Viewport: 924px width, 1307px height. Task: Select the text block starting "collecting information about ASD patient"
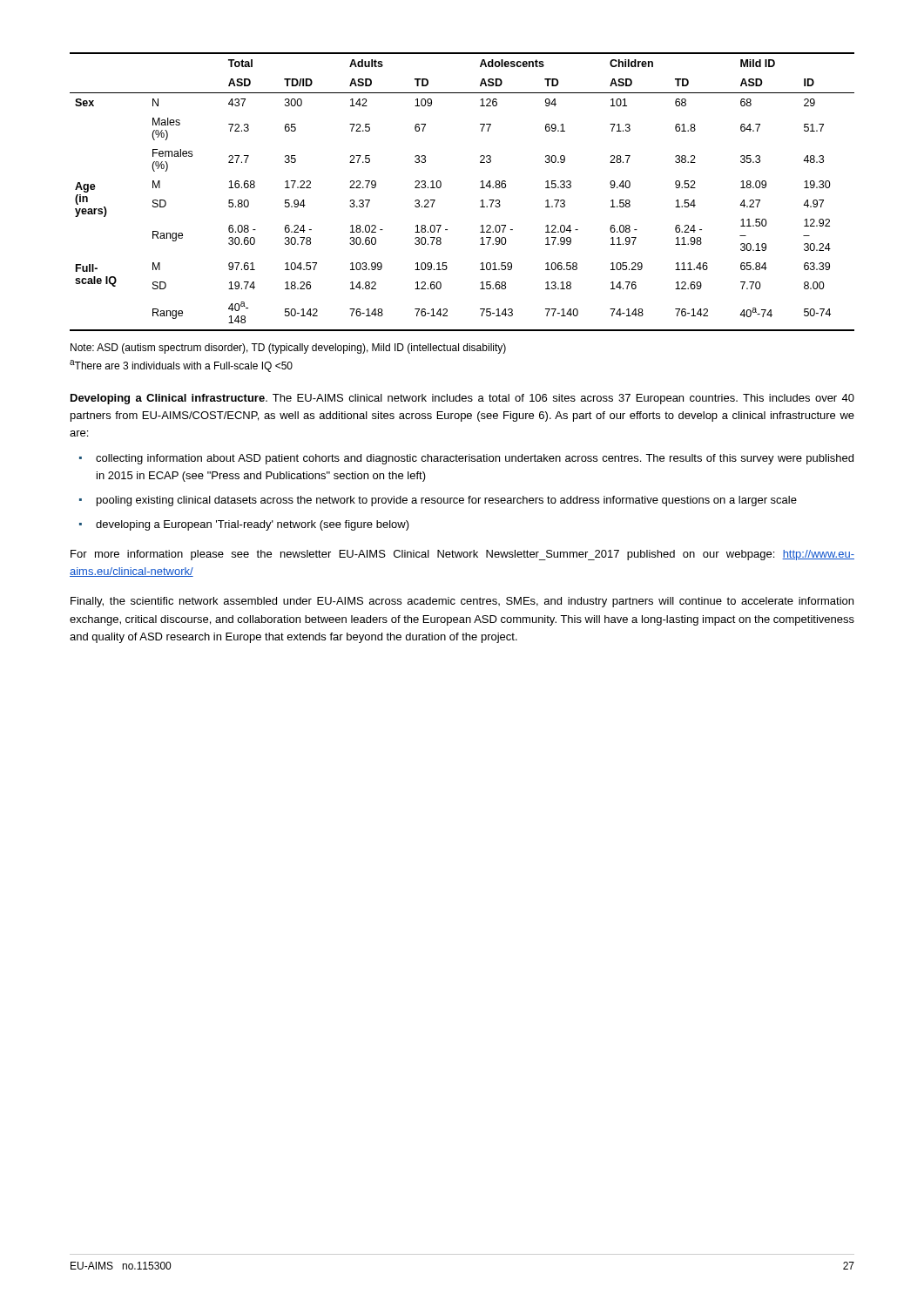click(x=475, y=466)
